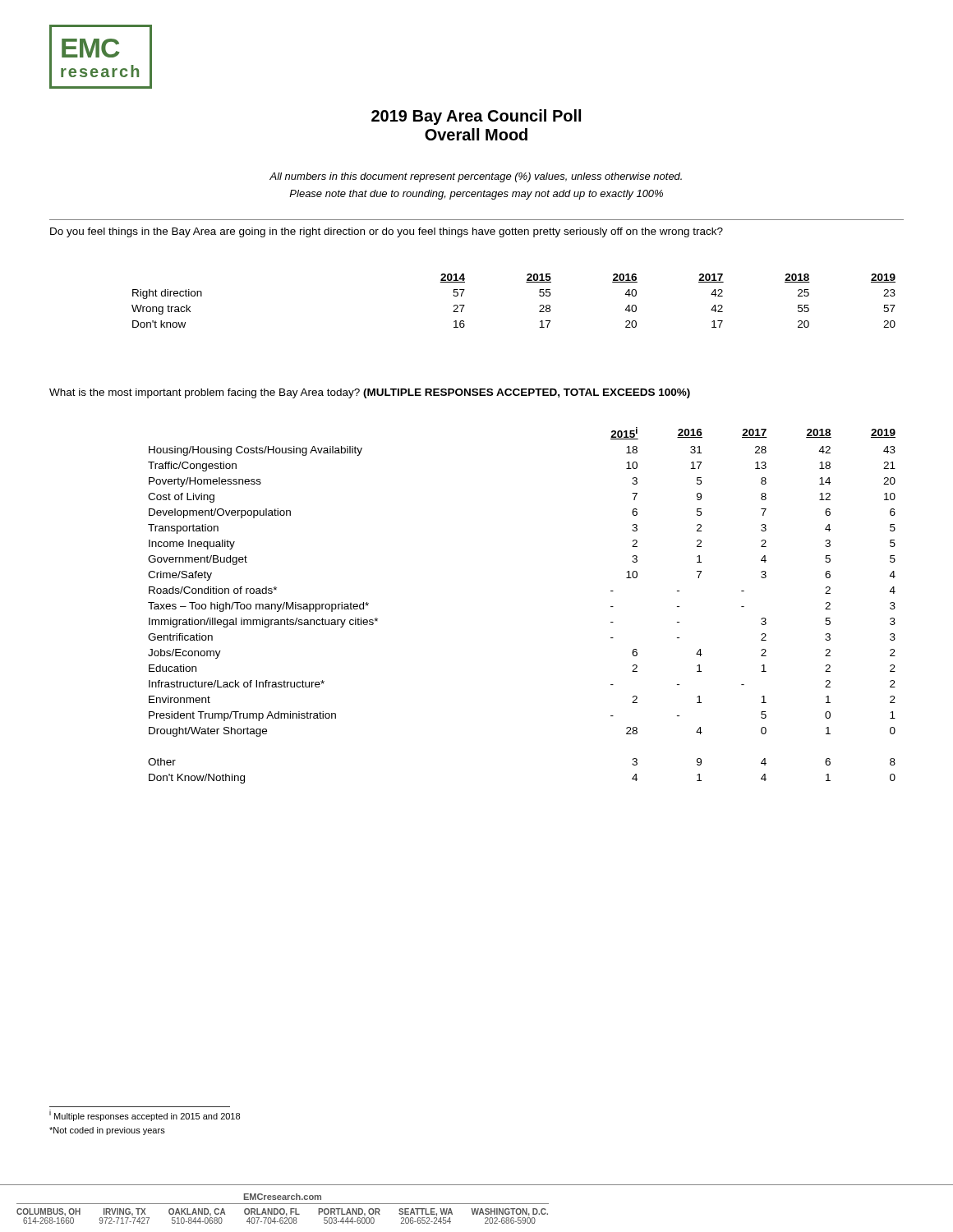Point to the passage starting "2019 Bay Area Council Poll Overall Mood"
Screen dimensions: 1232x953
pos(476,126)
